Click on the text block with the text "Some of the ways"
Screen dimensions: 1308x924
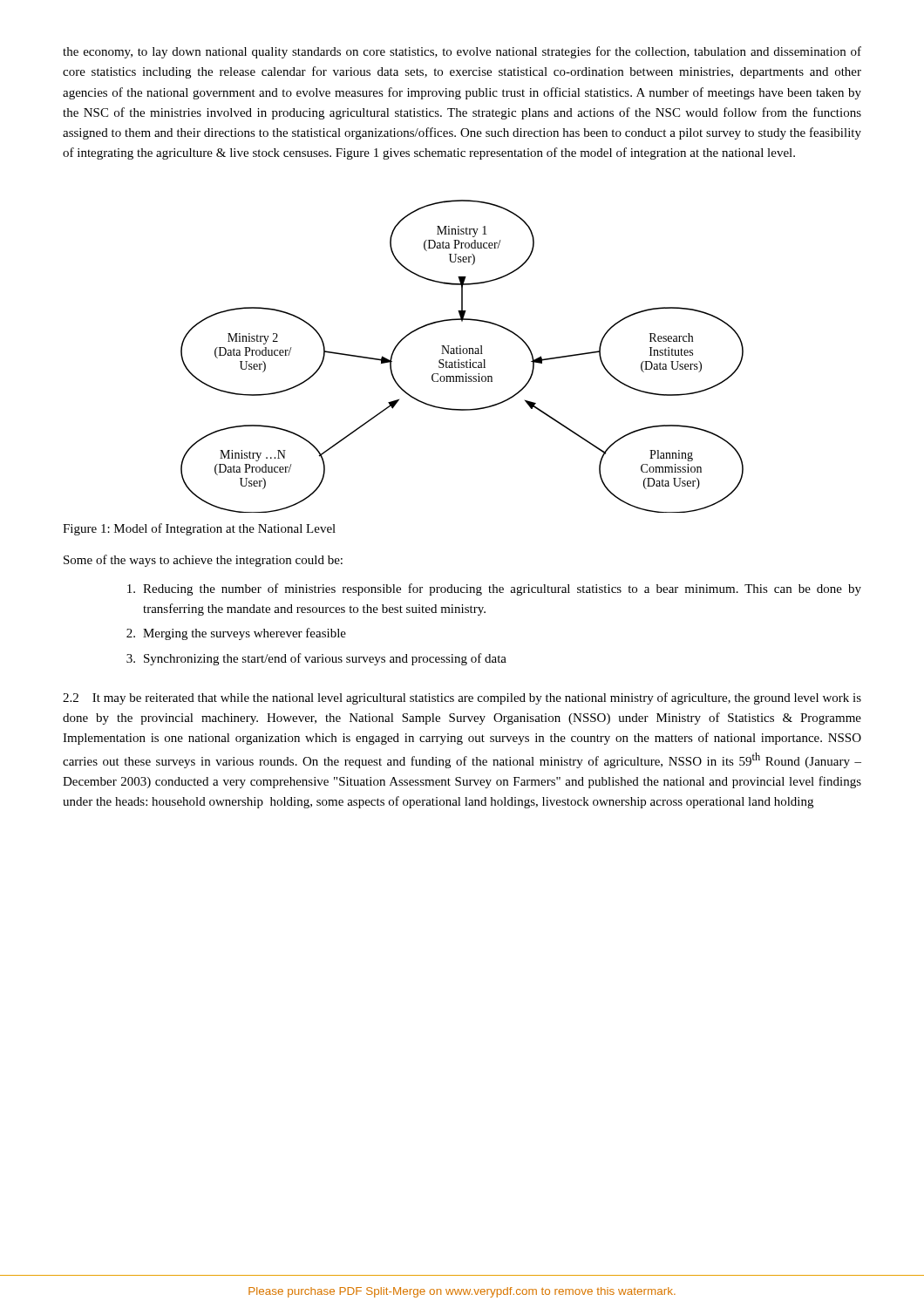point(203,559)
